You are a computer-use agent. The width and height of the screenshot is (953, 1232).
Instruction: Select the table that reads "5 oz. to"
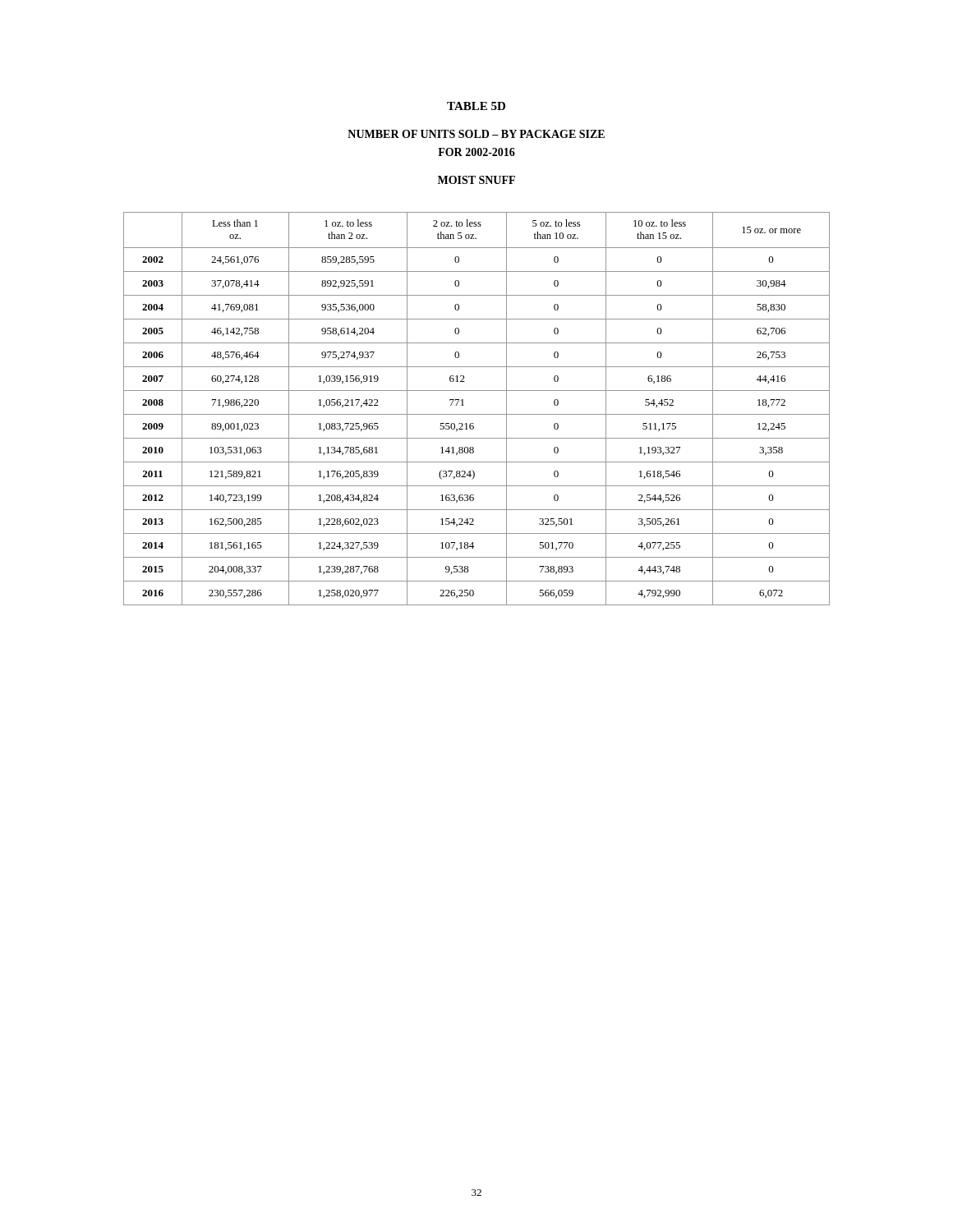coord(476,409)
